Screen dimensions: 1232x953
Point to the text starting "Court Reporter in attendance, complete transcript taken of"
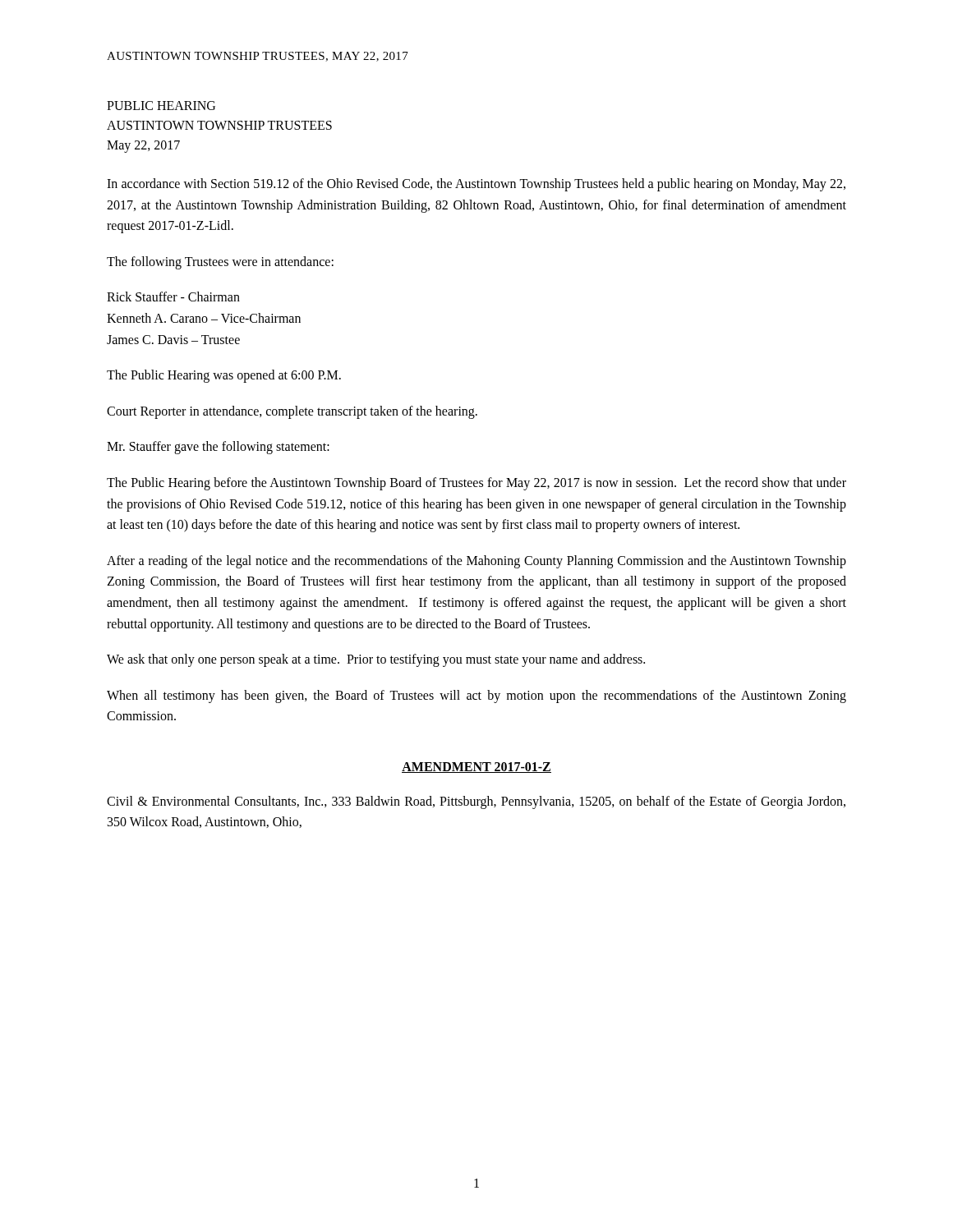click(x=292, y=411)
